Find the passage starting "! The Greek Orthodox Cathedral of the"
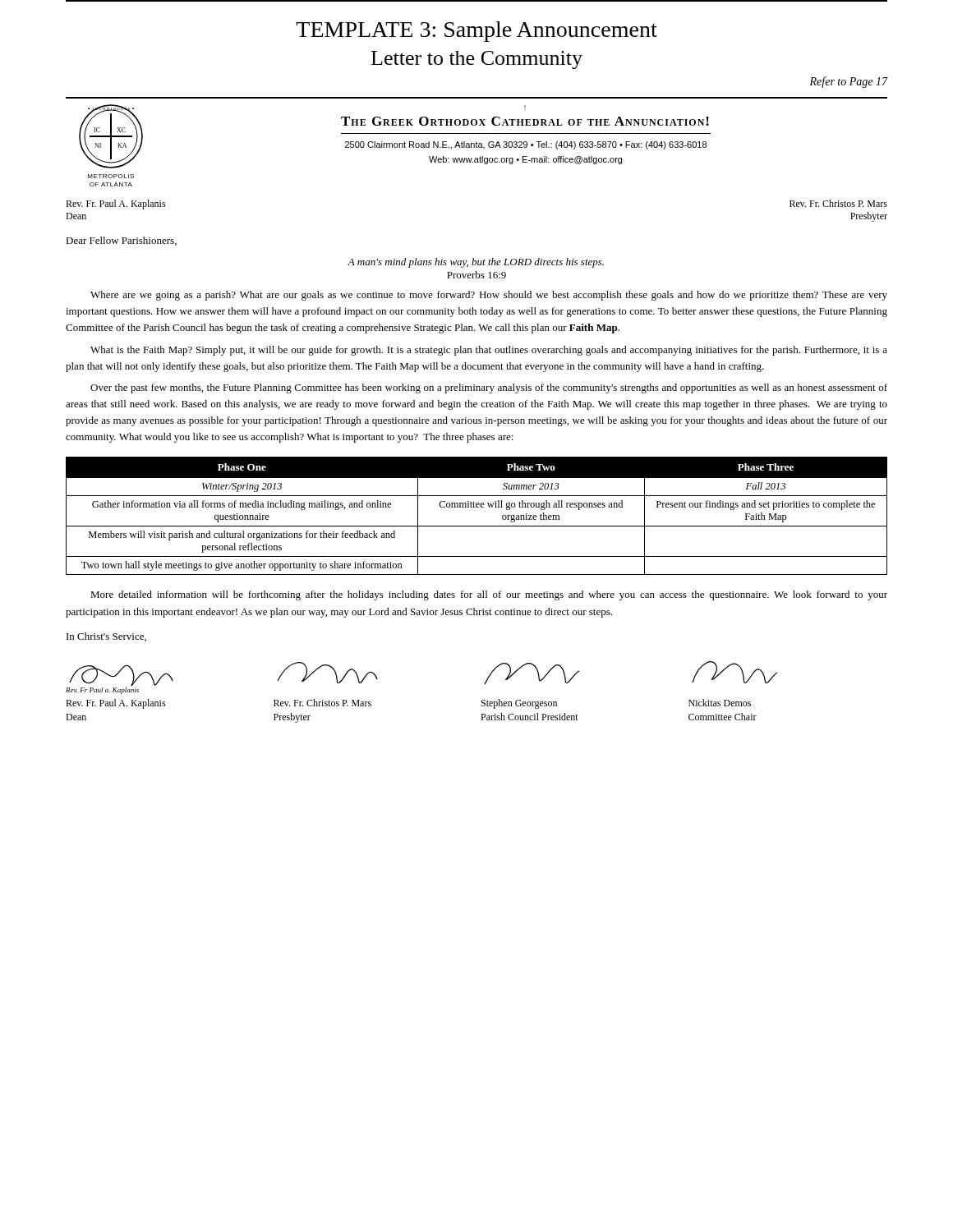953x1232 pixels. coord(526,135)
